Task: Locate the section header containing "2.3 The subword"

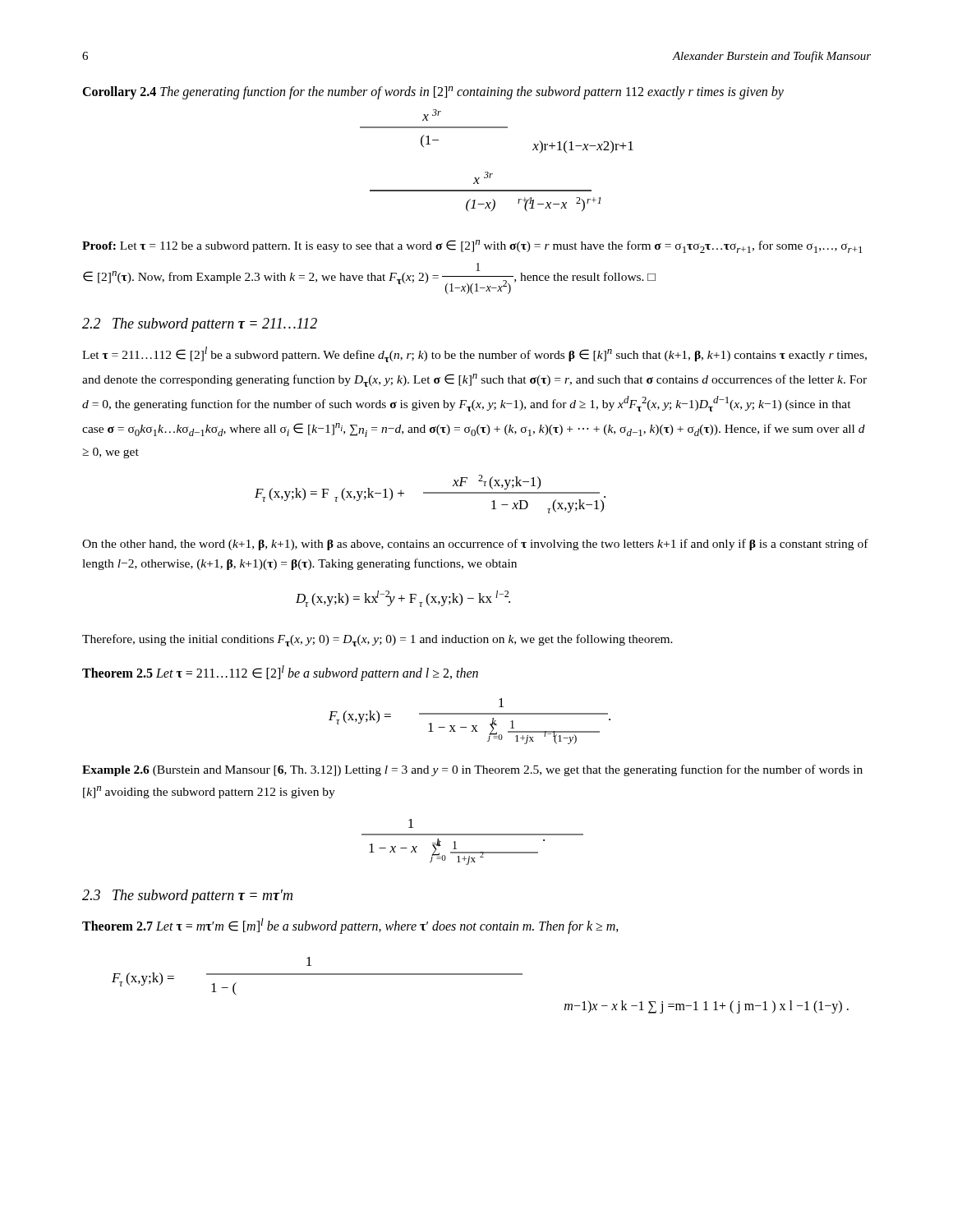Action: click(188, 896)
